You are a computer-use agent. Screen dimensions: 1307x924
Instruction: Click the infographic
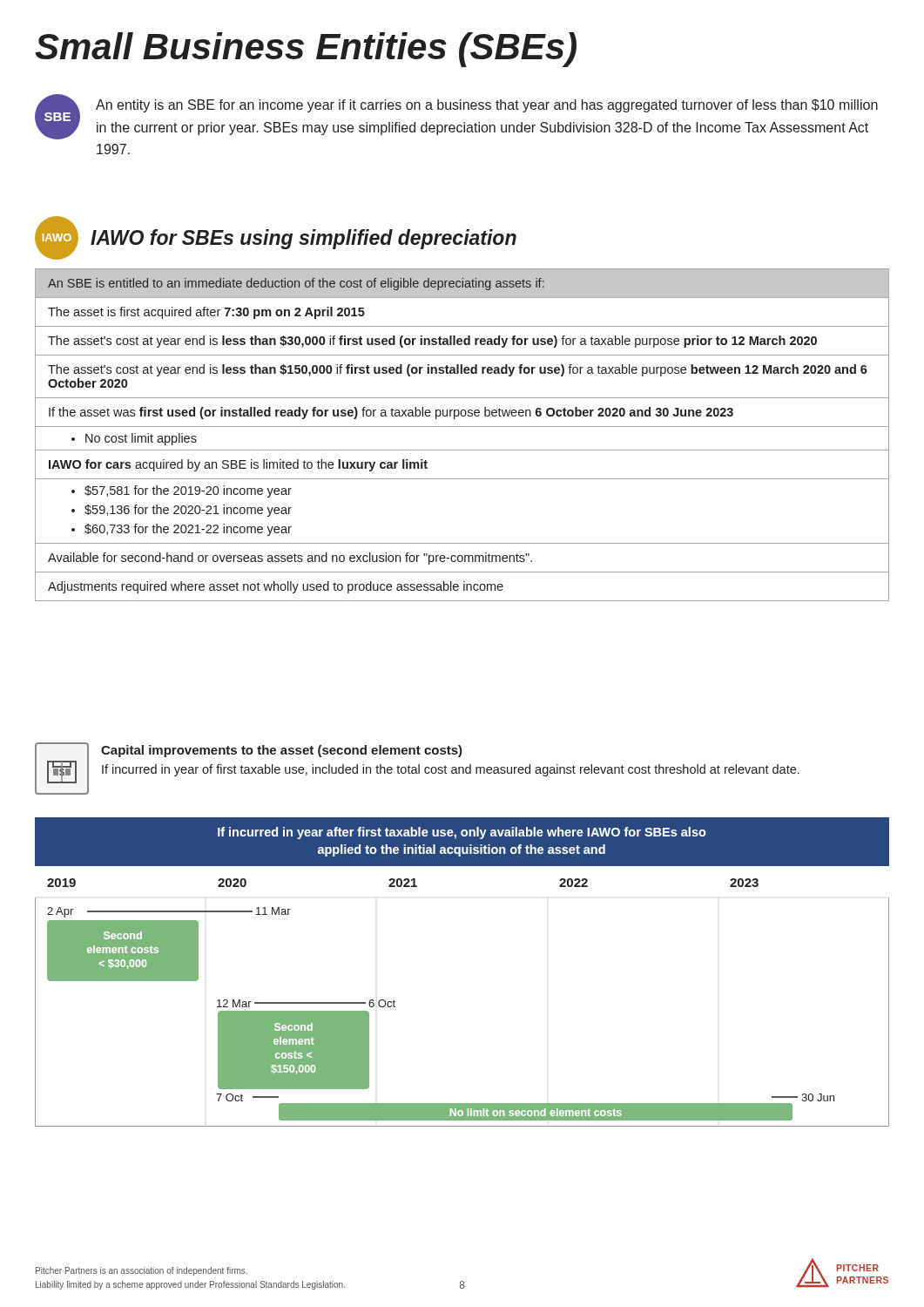(462, 972)
